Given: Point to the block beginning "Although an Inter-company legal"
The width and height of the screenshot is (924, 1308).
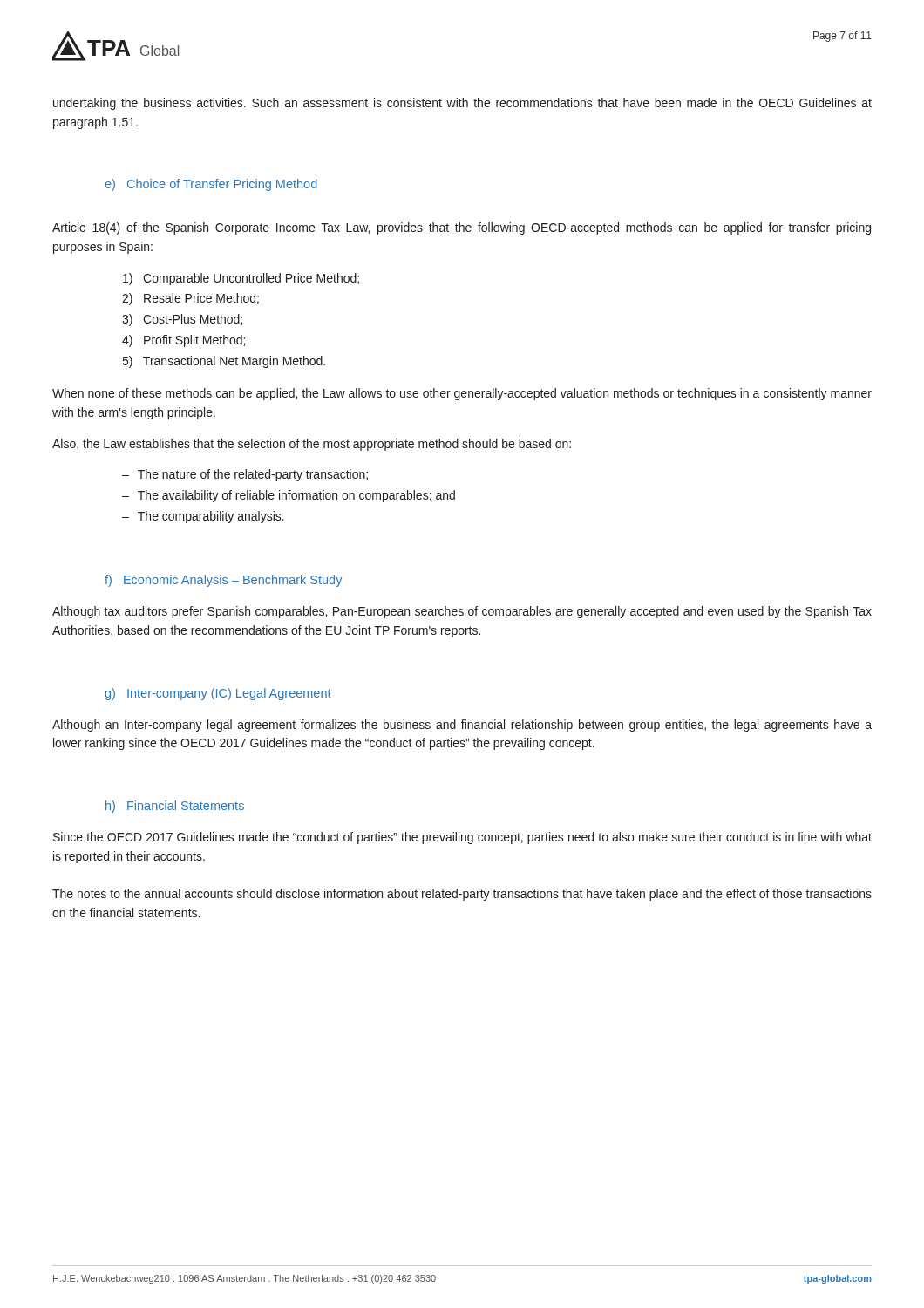Looking at the screenshot, I should (462, 734).
